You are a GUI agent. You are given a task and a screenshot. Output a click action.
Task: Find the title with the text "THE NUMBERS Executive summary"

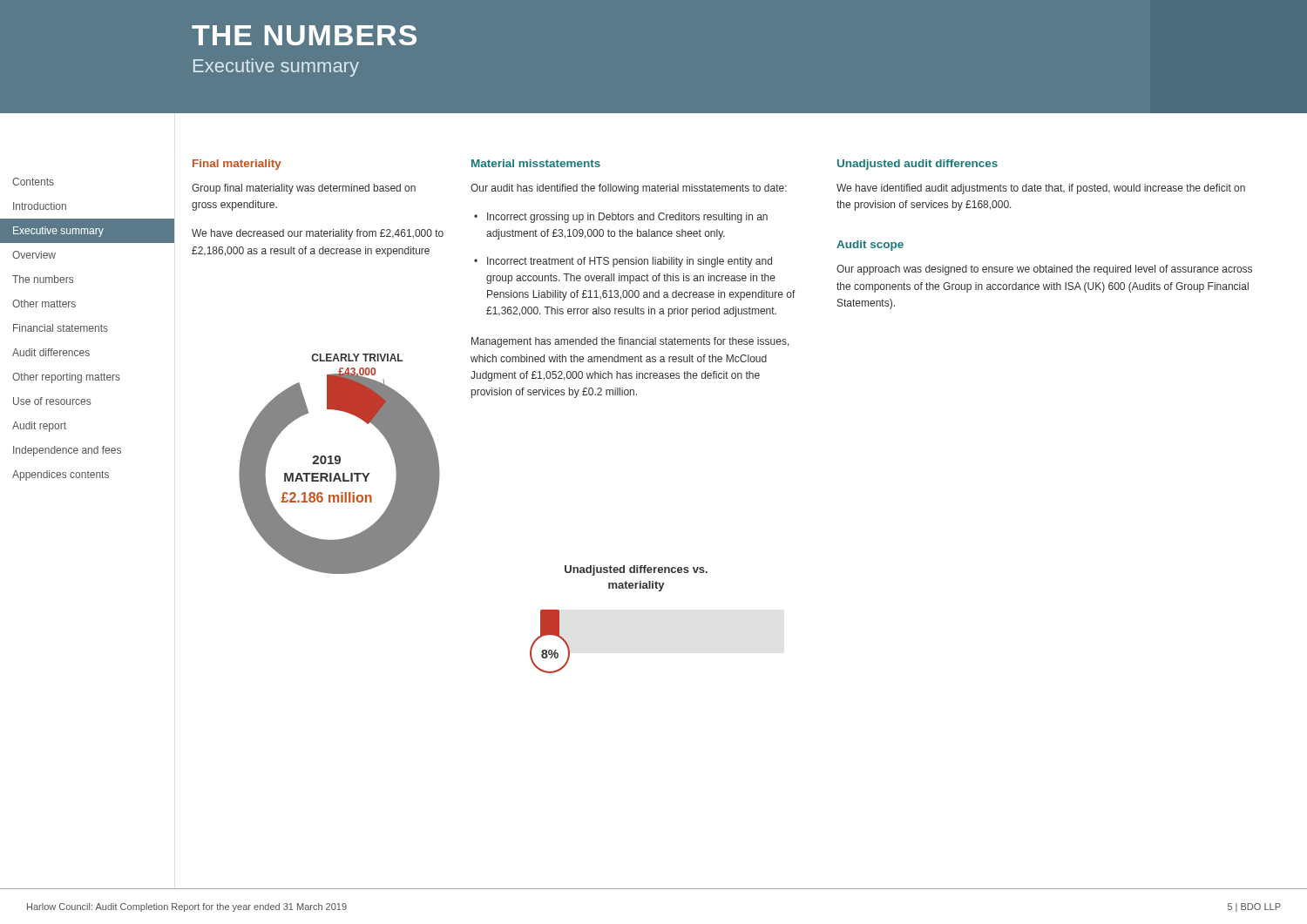(x=304, y=35)
